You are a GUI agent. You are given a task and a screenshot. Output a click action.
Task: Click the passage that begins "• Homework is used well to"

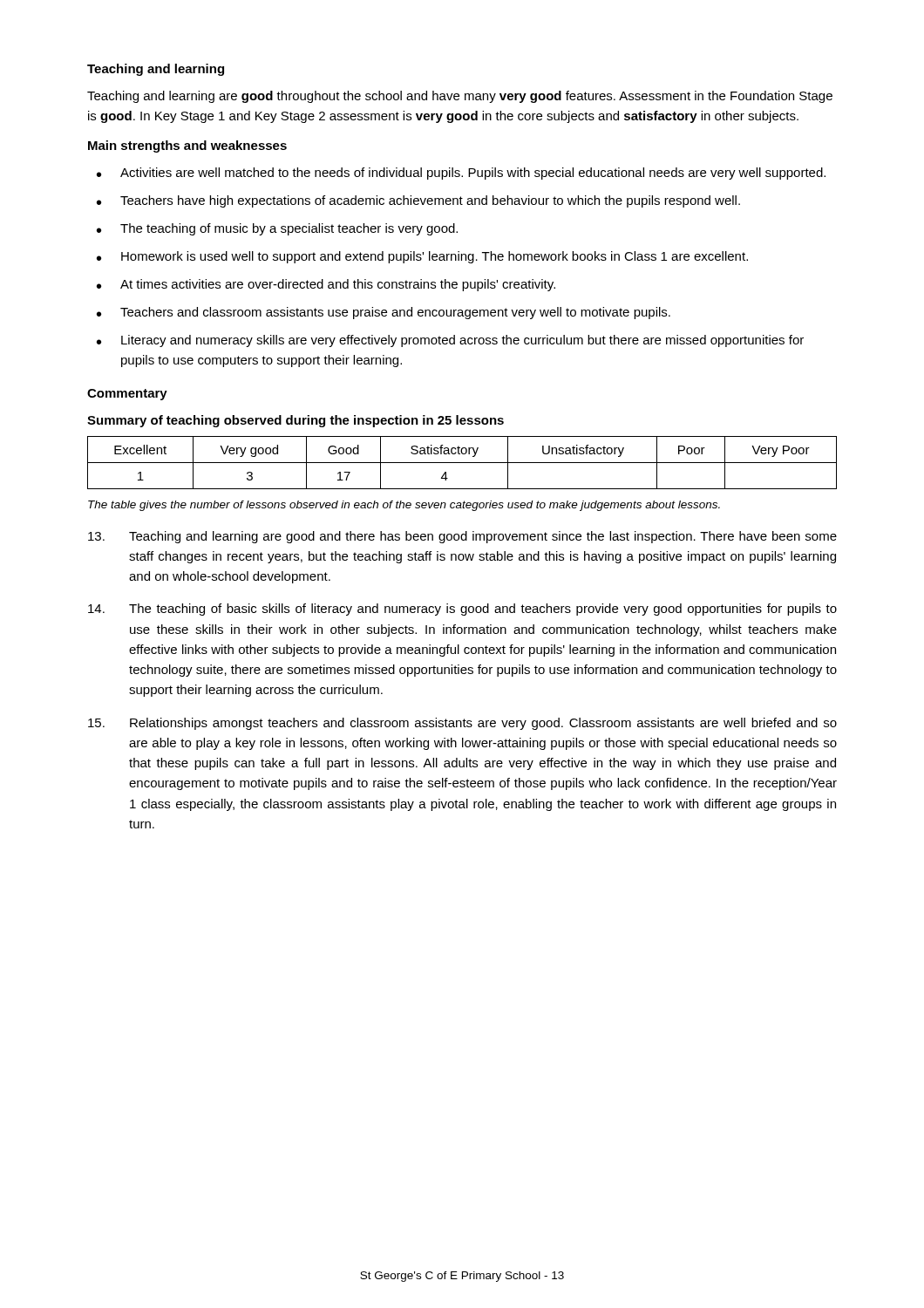click(462, 258)
